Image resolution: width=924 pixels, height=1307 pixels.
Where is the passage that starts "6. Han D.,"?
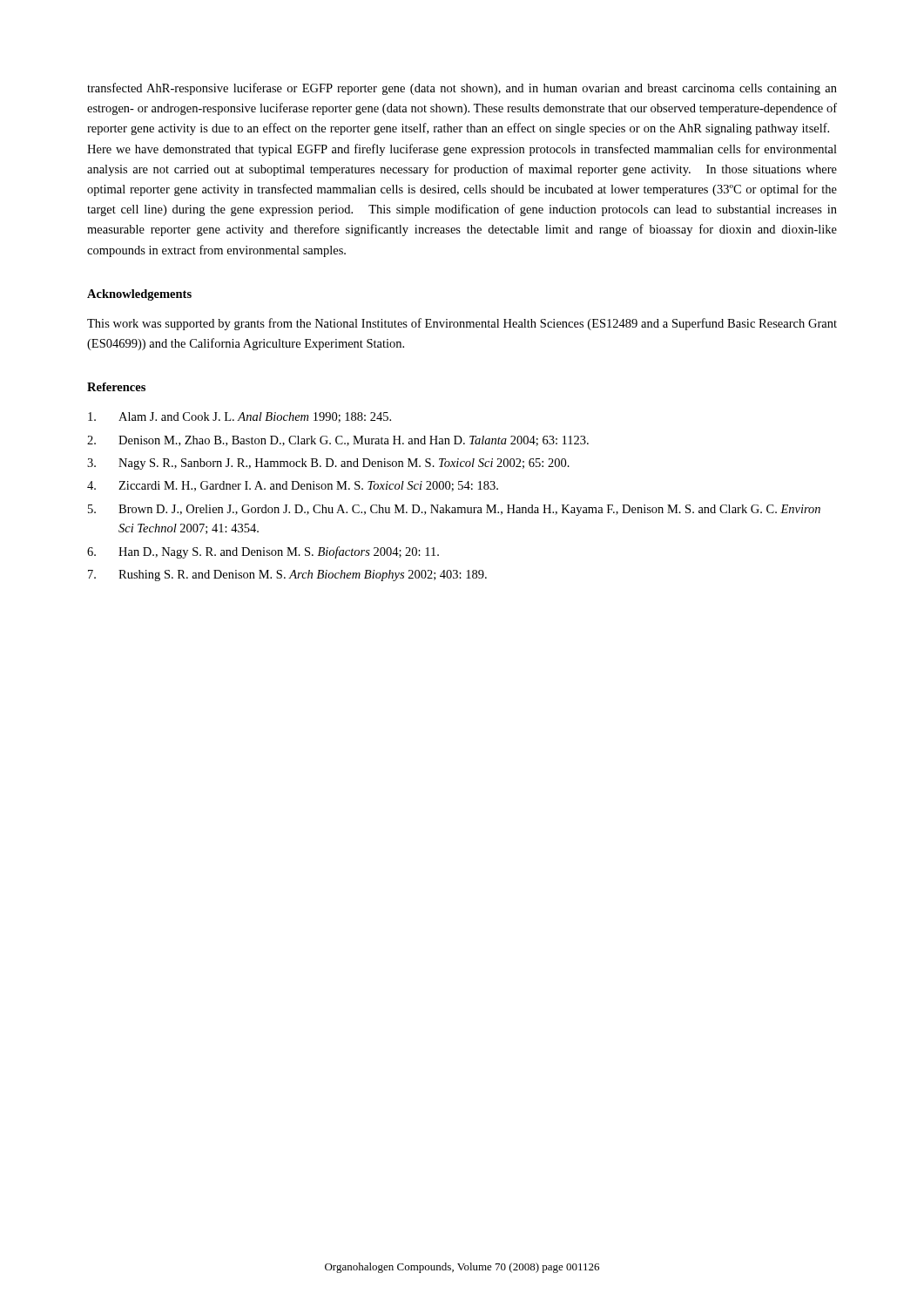263,552
